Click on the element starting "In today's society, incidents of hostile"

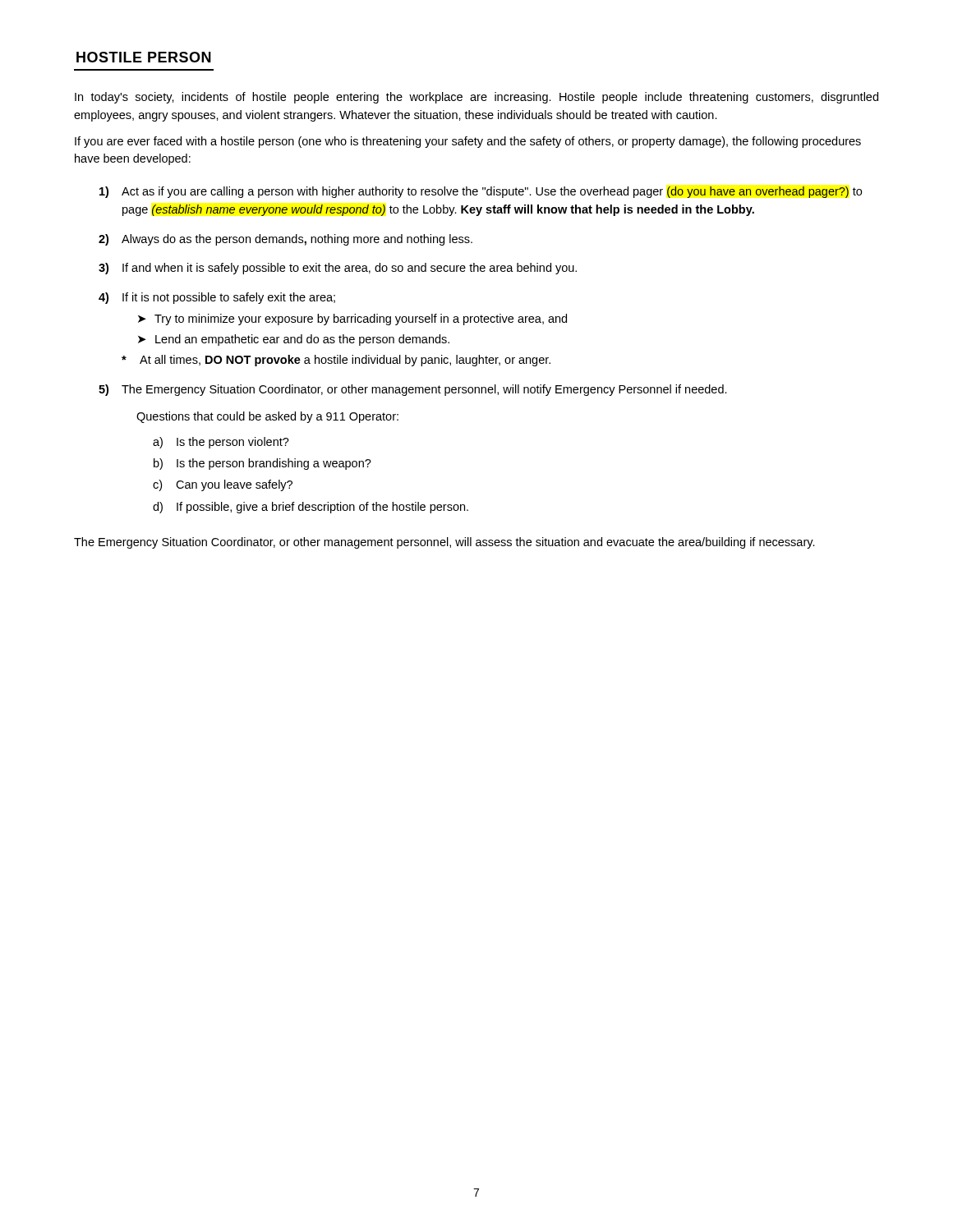click(476, 106)
